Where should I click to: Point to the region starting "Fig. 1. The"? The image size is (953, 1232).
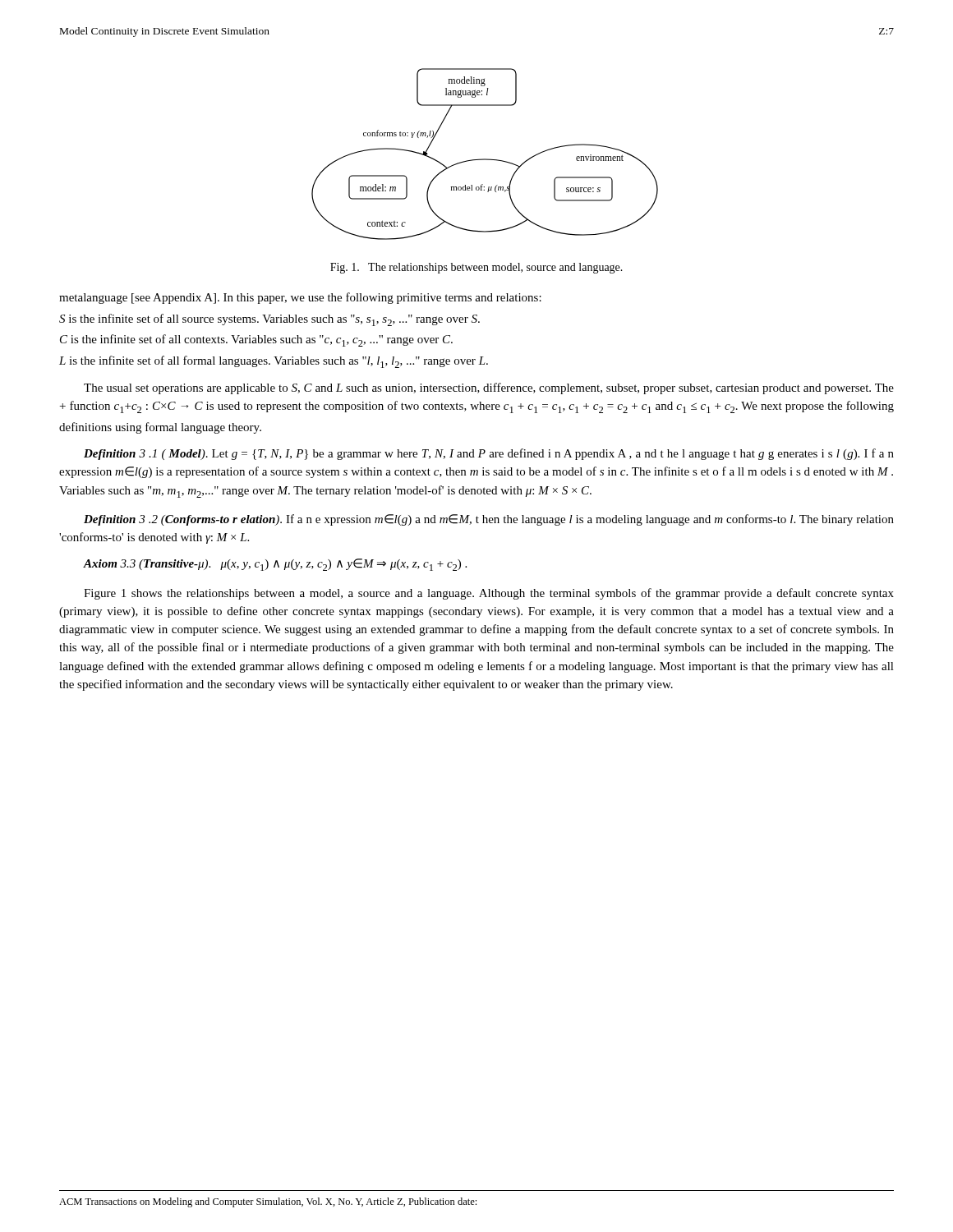click(x=476, y=268)
